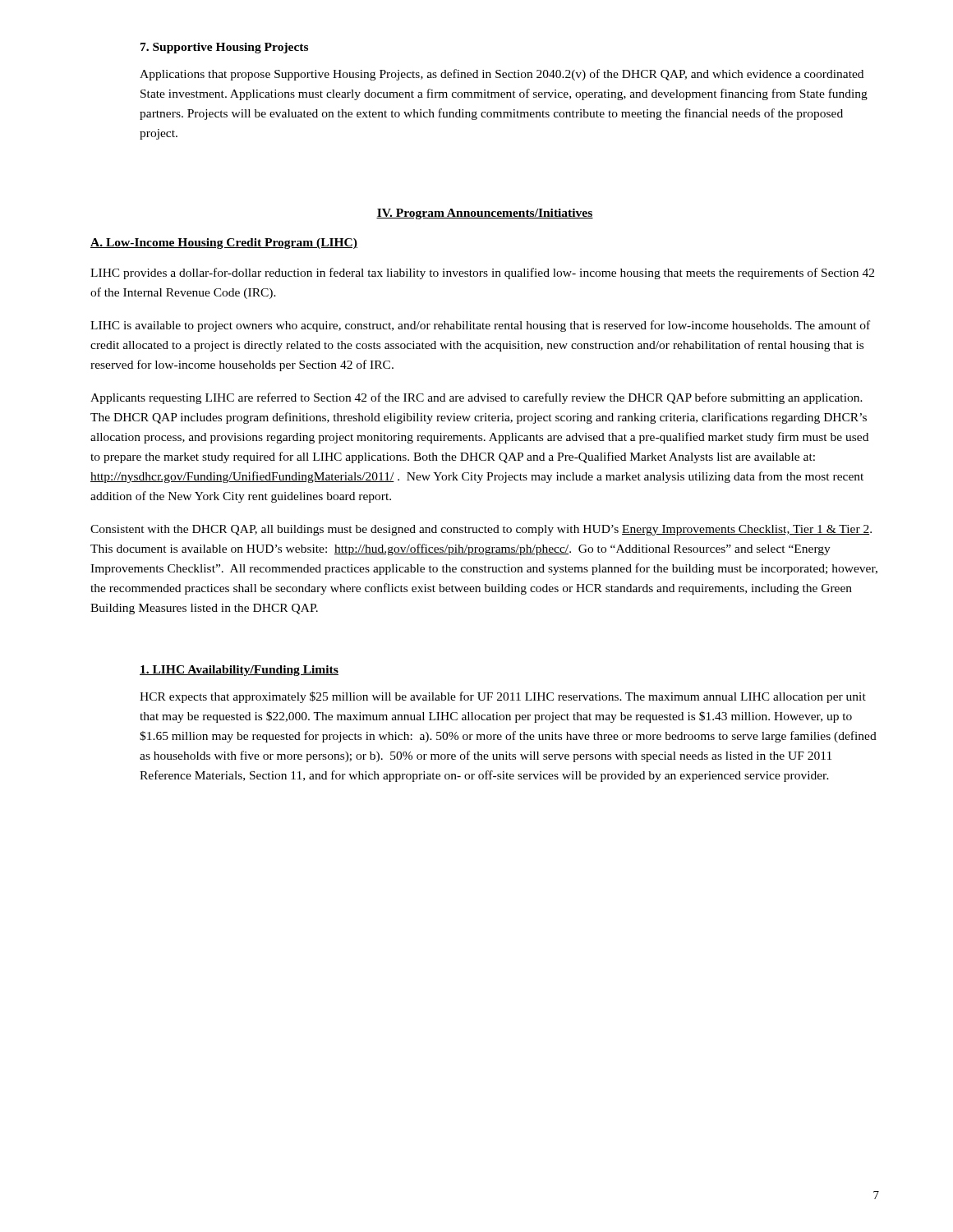The image size is (953, 1232).
Task: Click the passage that begins "Consistent with the"
Action: tap(484, 568)
